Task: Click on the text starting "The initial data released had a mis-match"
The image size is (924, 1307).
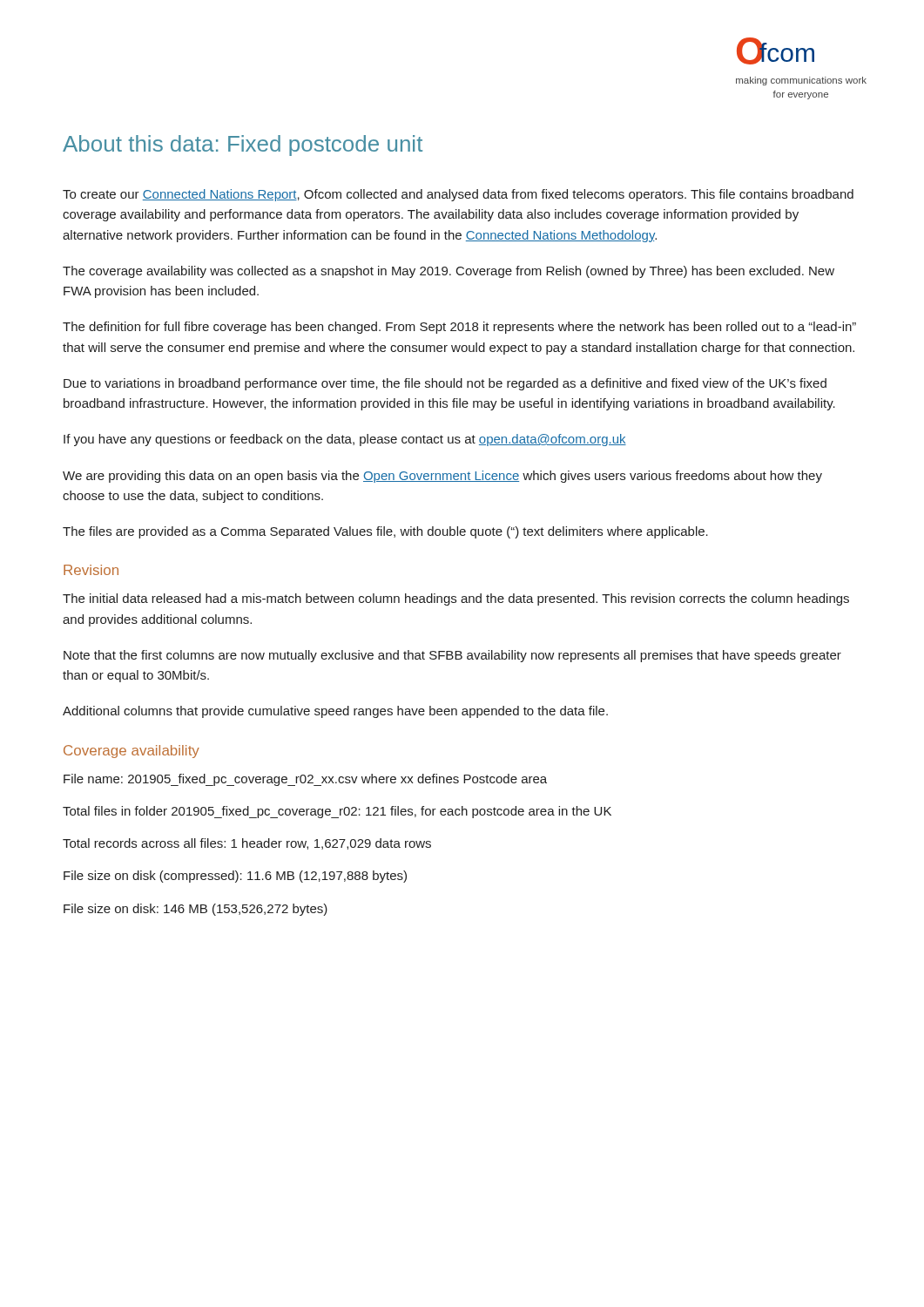Action: (456, 609)
